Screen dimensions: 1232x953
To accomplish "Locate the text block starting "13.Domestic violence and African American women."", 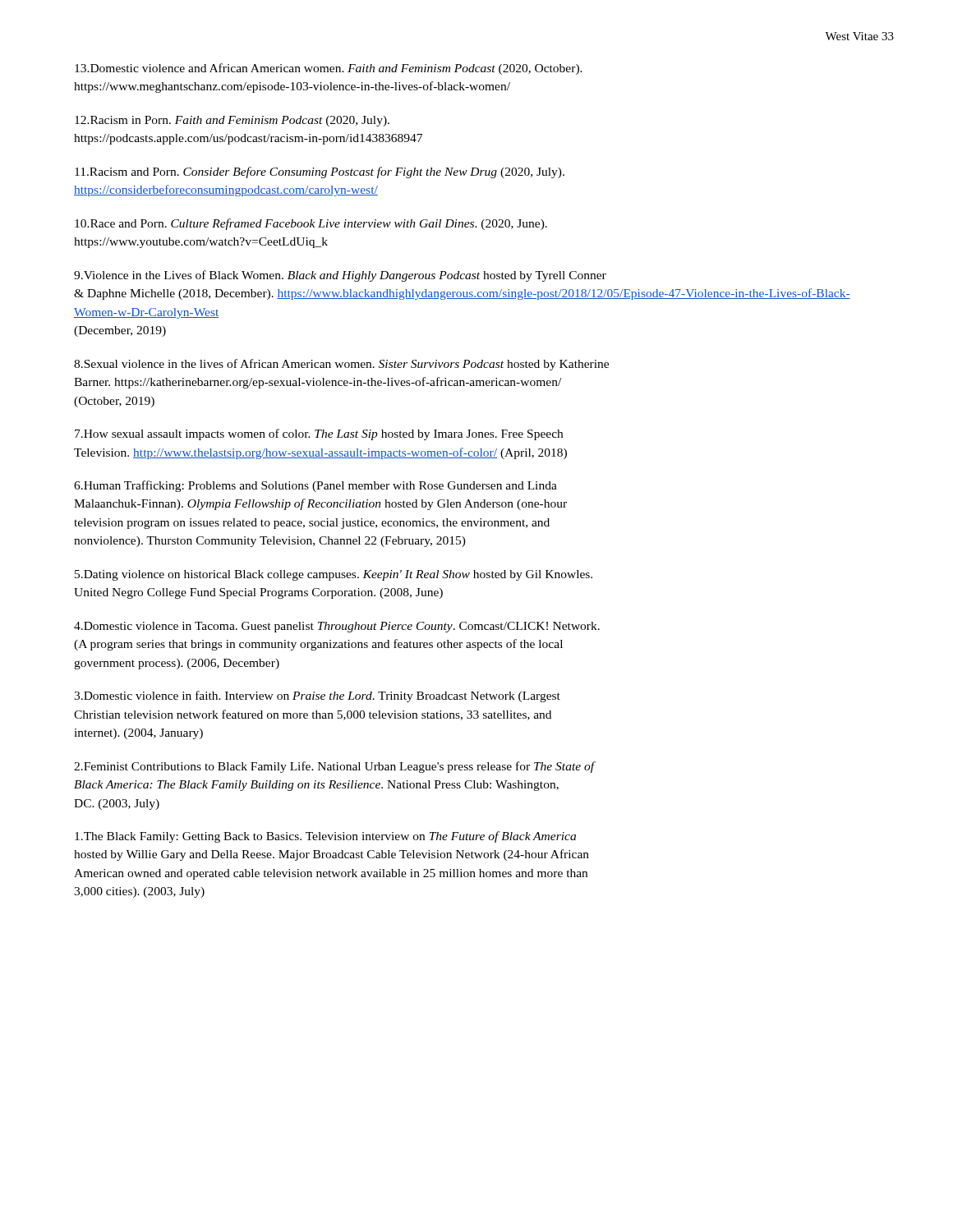I will pos(328,77).
